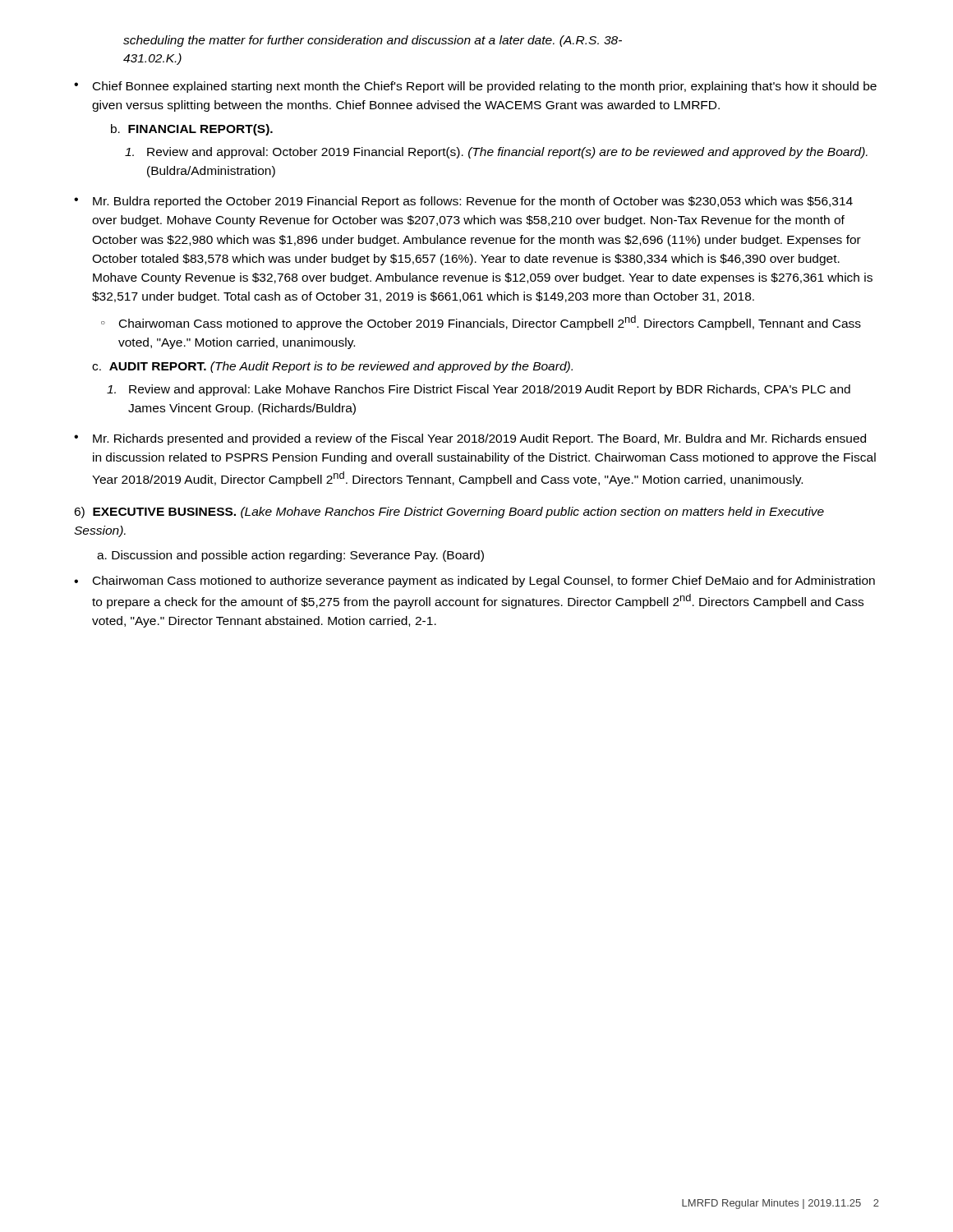Select the list item that reads "• Chief Bonnee explained starting next month the"

pyautogui.click(x=475, y=87)
